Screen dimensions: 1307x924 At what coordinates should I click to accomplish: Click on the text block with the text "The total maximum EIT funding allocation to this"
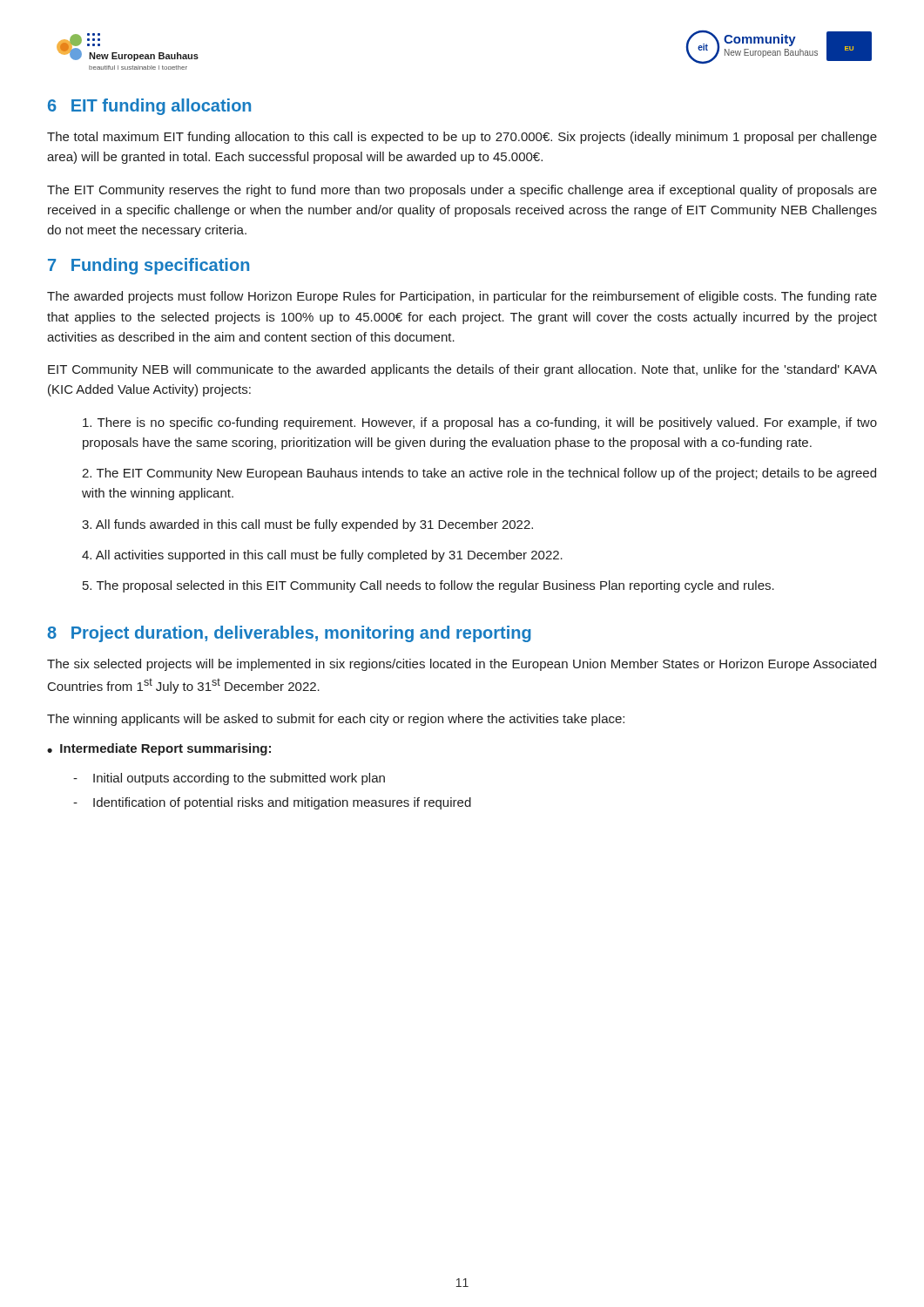tap(462, 147)
